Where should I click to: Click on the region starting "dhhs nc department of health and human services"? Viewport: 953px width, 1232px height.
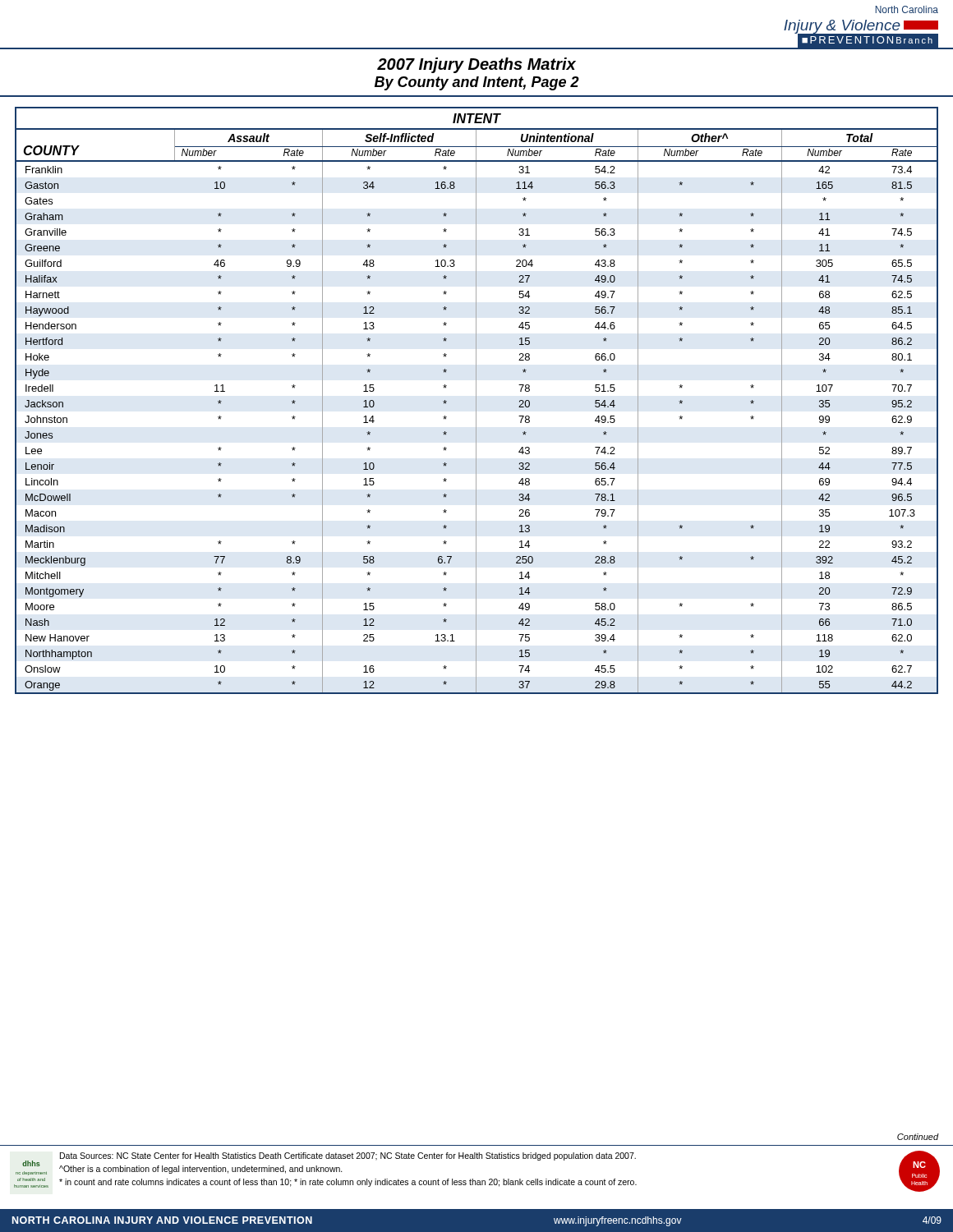[x=476, y=1173]
